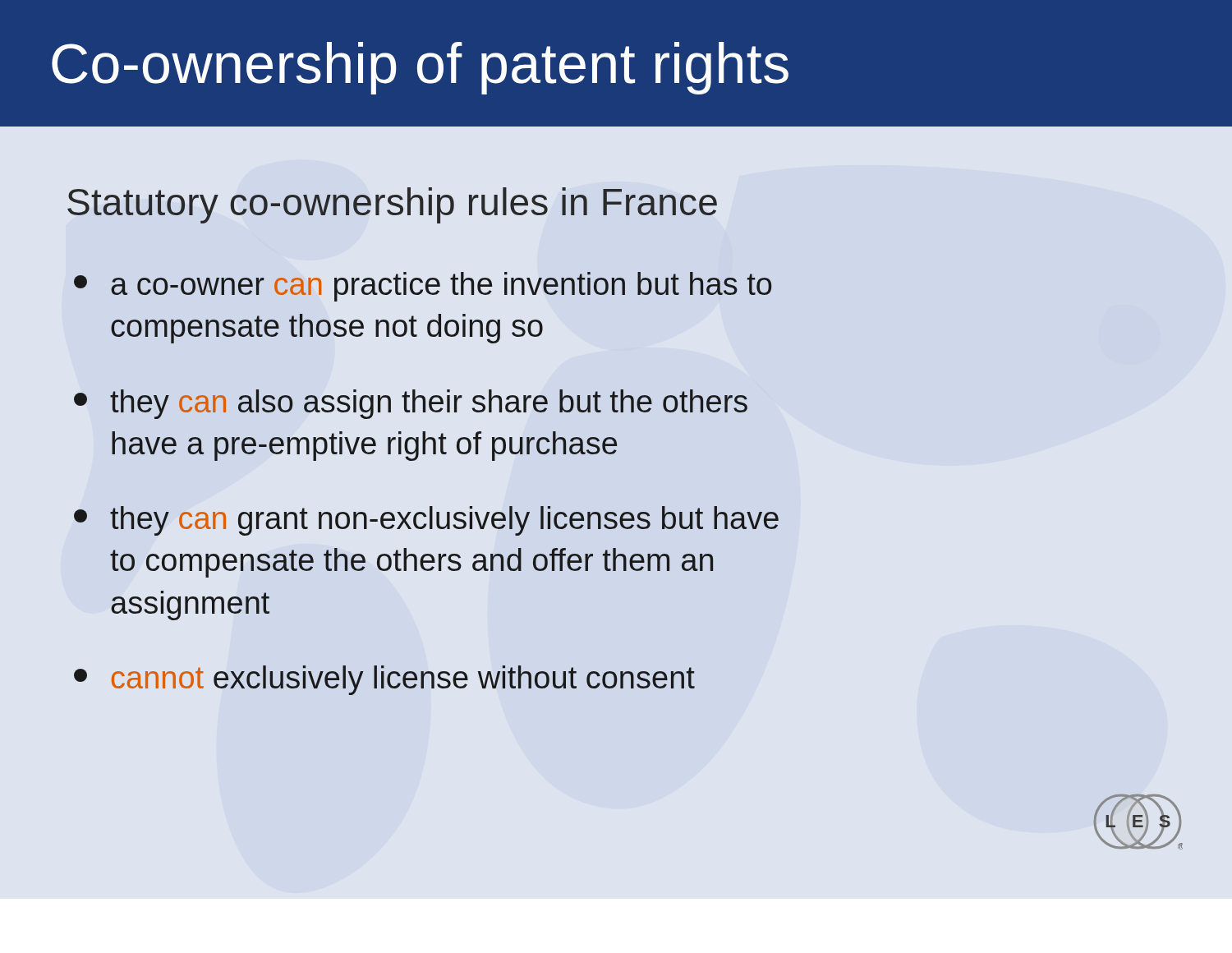The width and height of the screenshot is (1232, 953).
Task: Point to the block beginning "a co-owner can practice the"
Action: [423, 306]
